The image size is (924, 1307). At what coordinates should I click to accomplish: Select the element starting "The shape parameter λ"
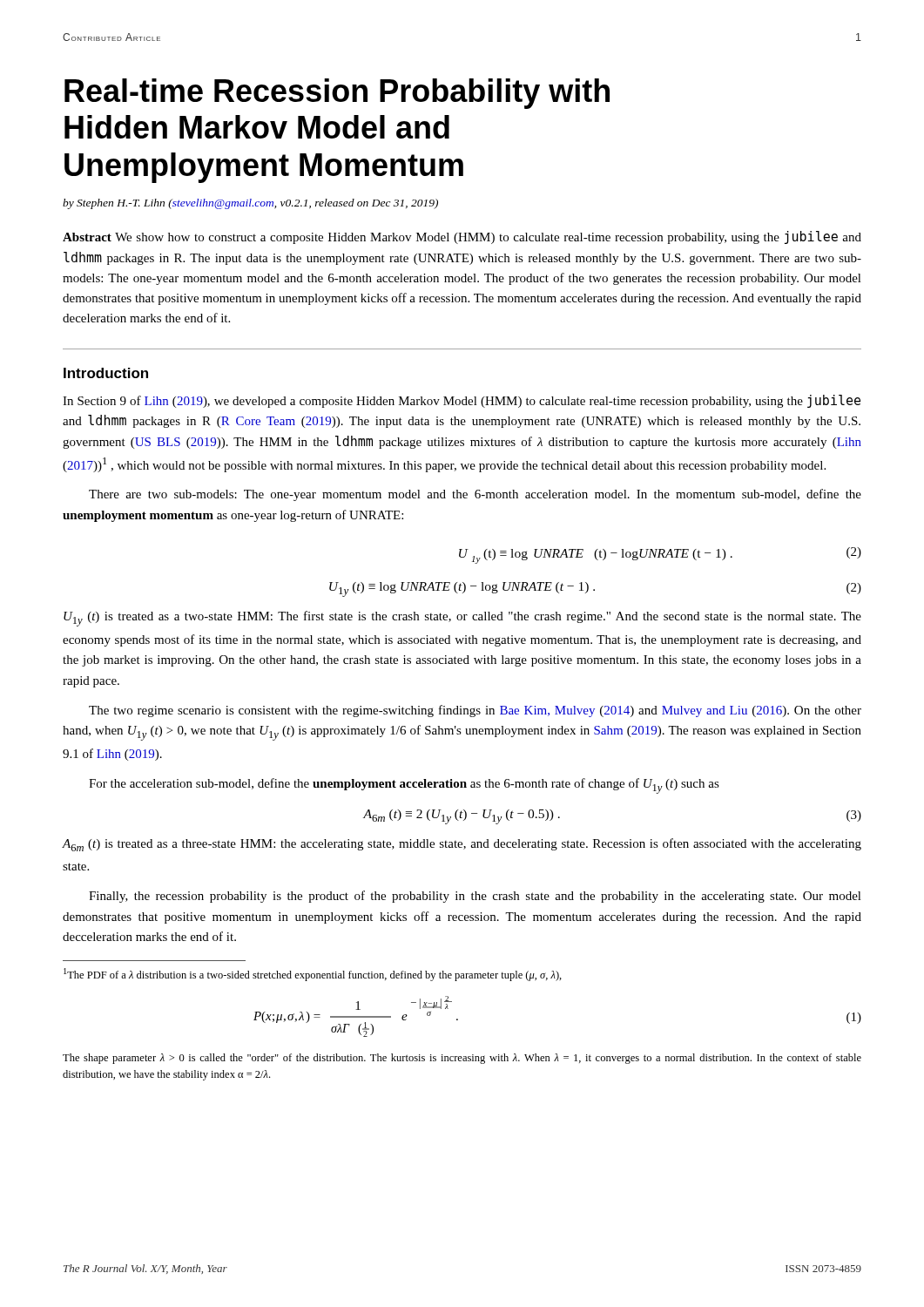(x=462, y=1066)
